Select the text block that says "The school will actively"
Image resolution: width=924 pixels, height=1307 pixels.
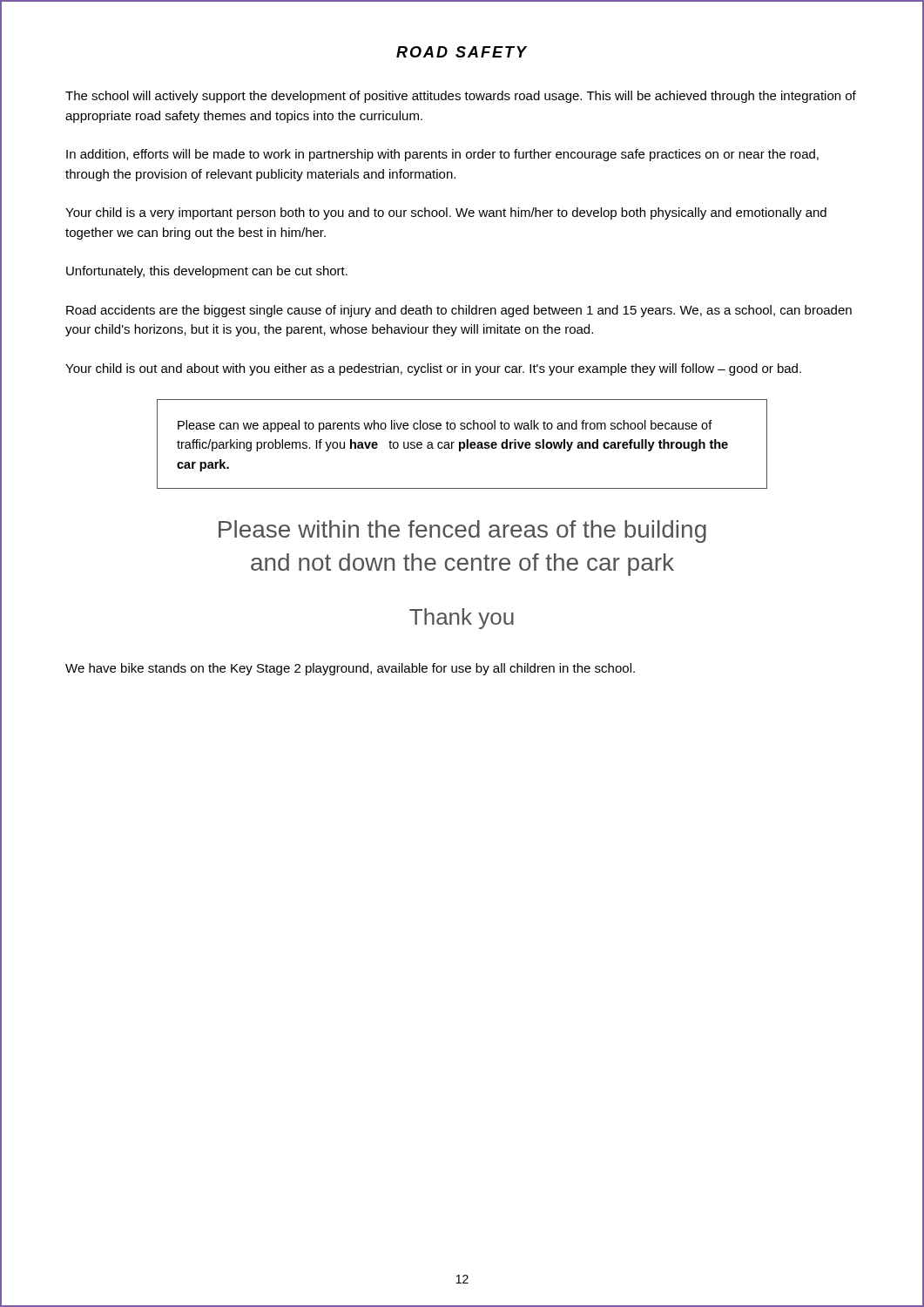(x=461, y=105)
